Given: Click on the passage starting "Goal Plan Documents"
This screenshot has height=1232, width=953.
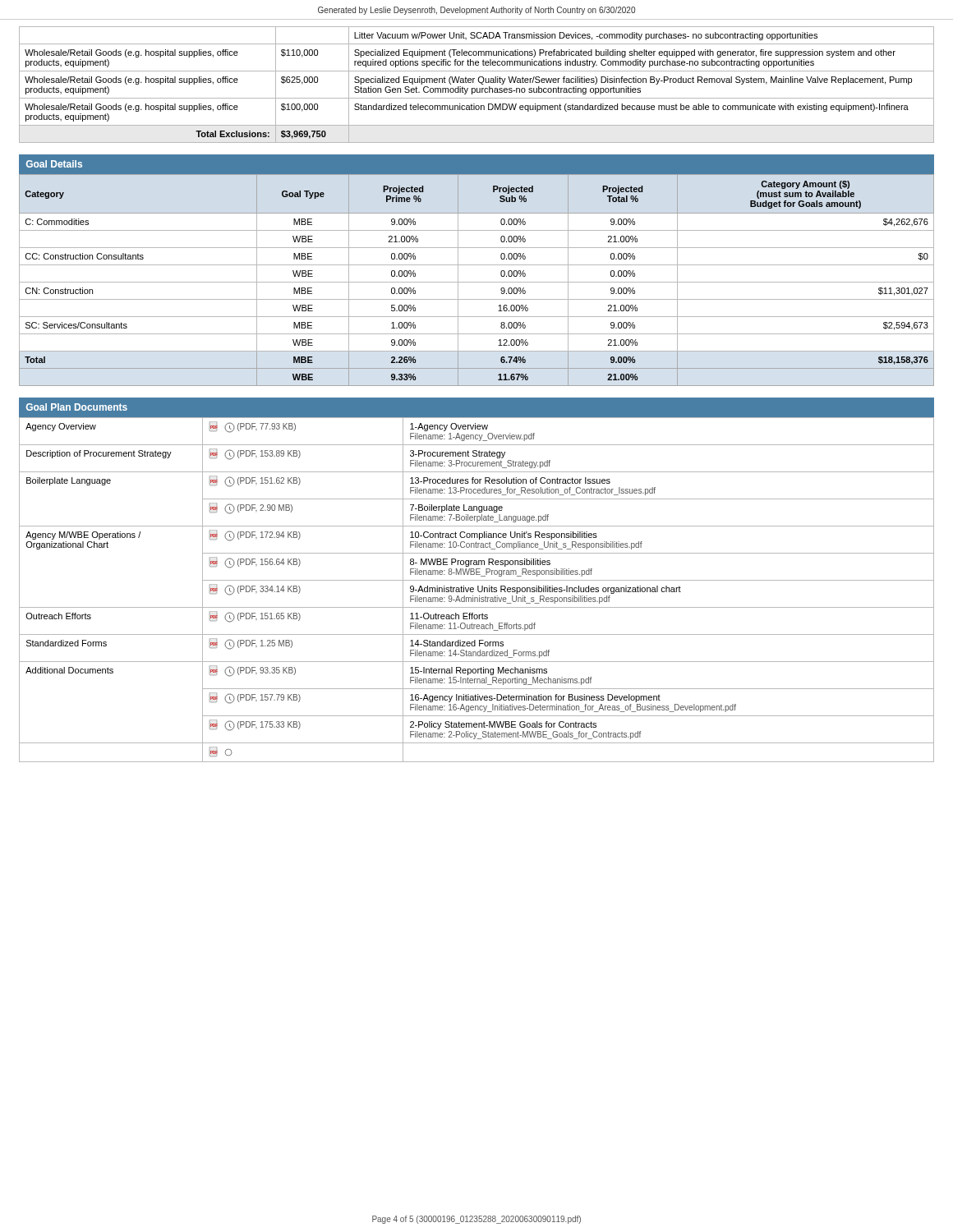Looking at the screenshot, I should click(x=476, y=407).
